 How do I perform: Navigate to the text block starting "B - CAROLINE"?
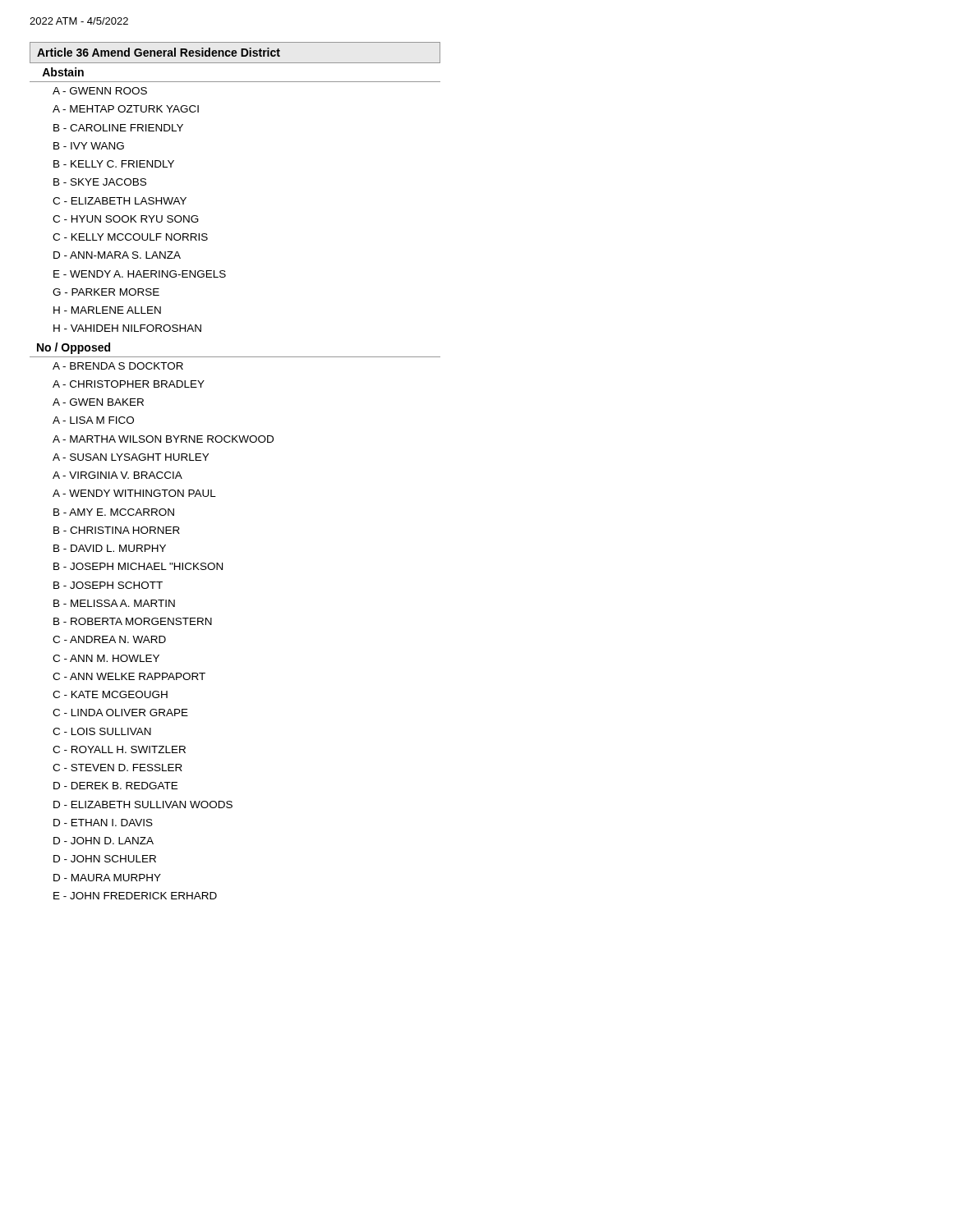[118, 127]
